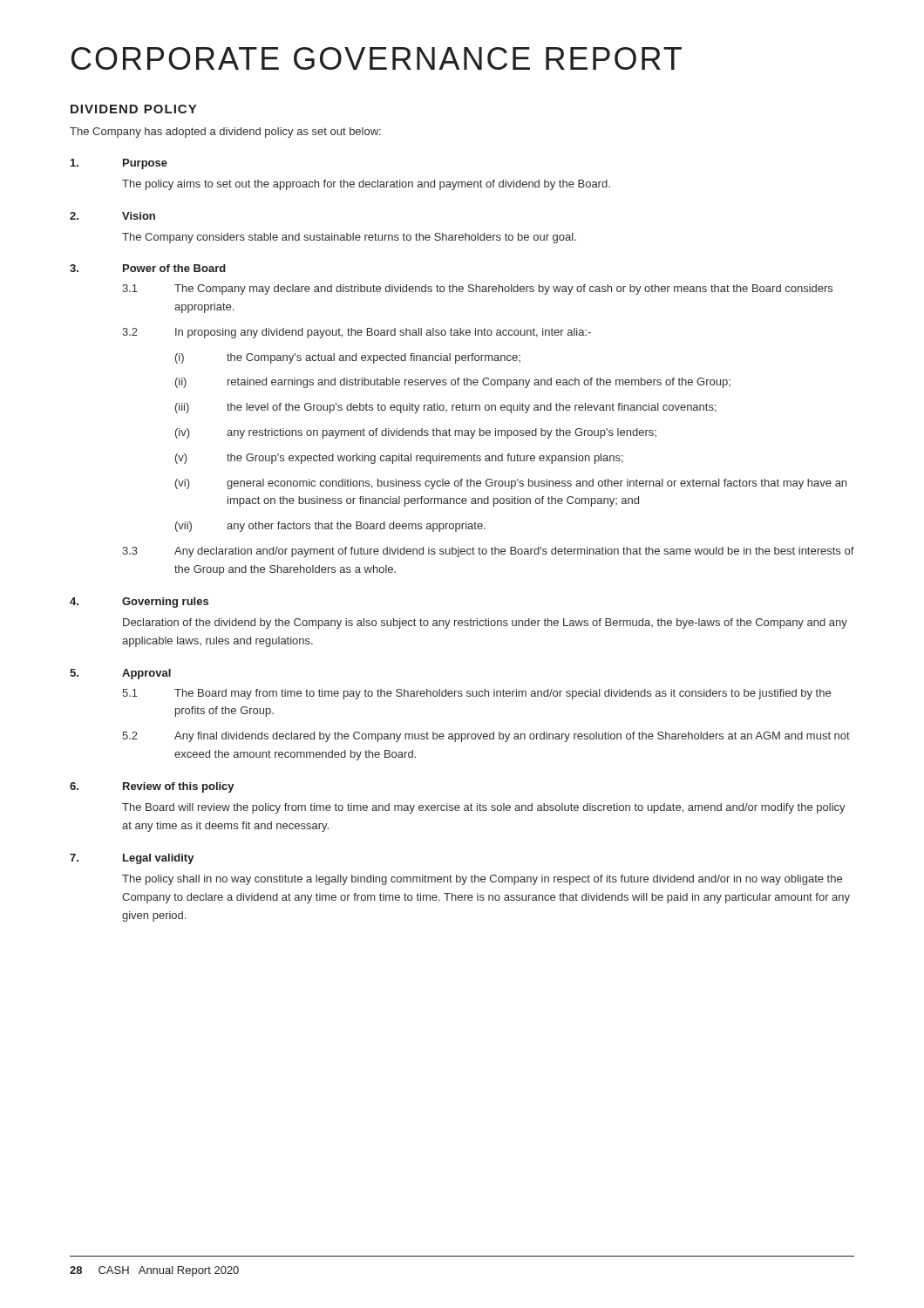Find the text starting "6. Review of this policy"
Screen dimensions: 1308x924
462,807
